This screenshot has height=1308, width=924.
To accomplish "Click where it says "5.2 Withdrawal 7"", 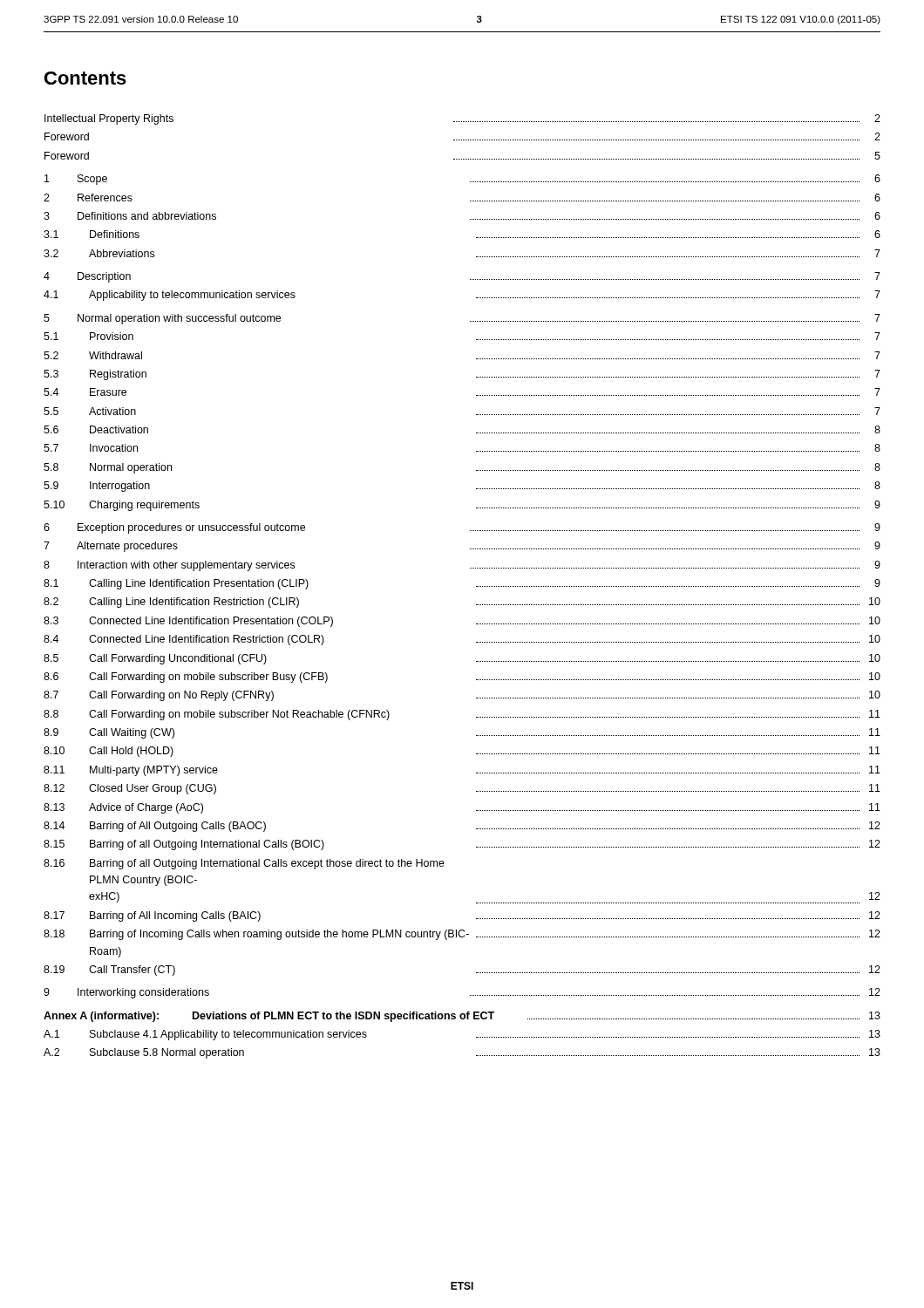I will [112, 355].
